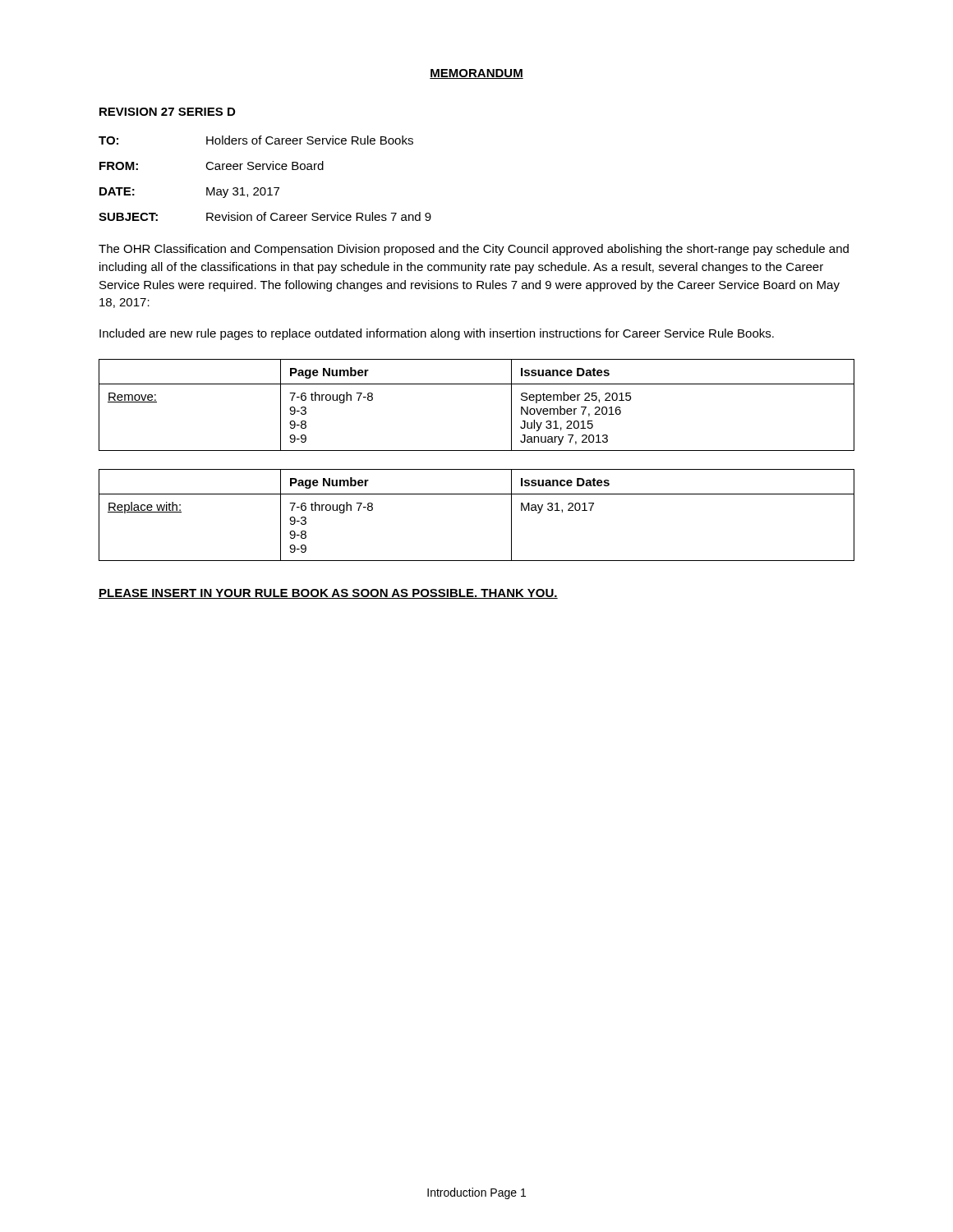The height and width of the screenshot is (1232, 953).
Task: Click on the text block containing "PLEASE INSERT IN YOUR"
Action: (x=328, y=592)
